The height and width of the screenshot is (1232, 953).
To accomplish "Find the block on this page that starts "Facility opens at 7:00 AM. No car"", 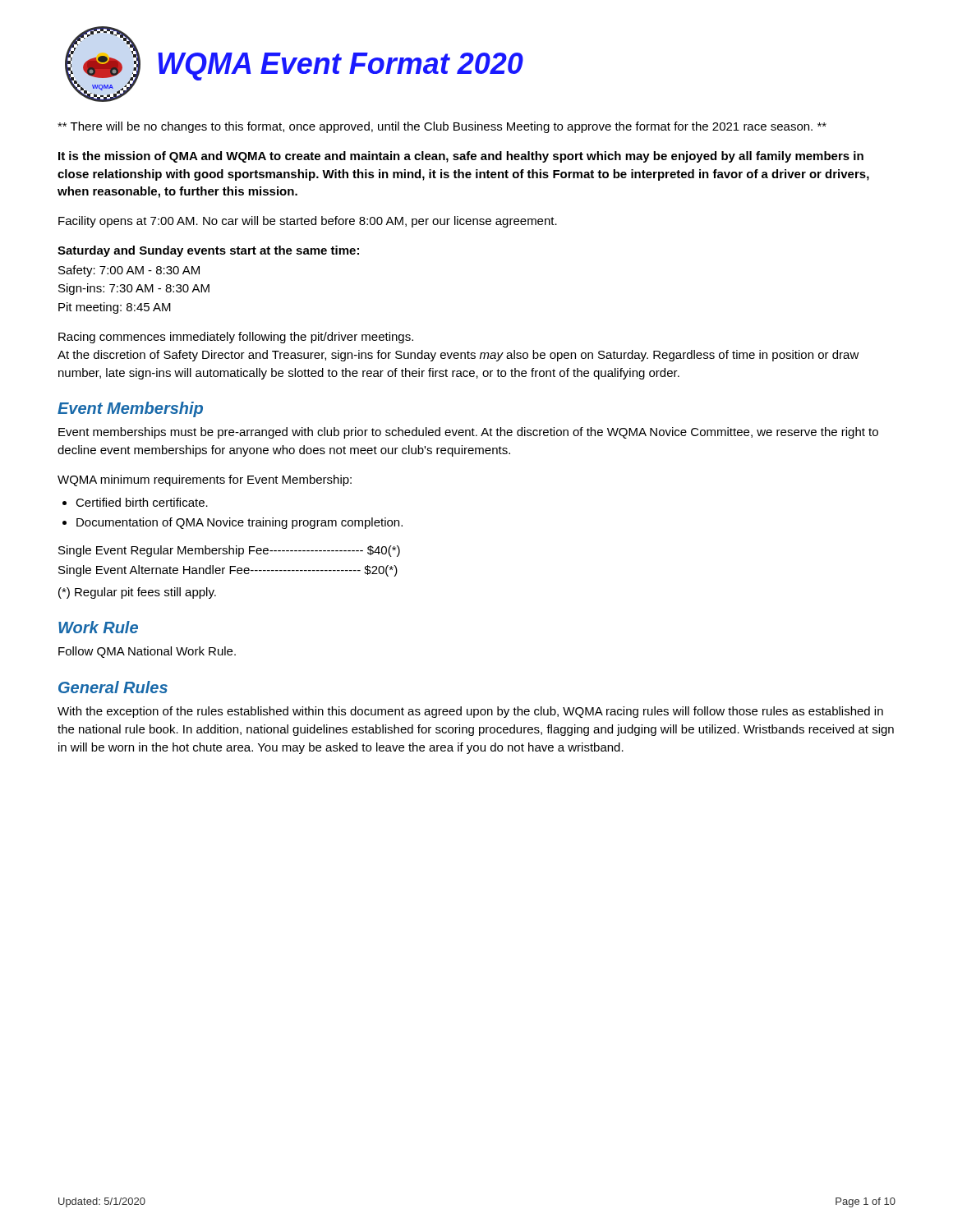I will point(307,221).
